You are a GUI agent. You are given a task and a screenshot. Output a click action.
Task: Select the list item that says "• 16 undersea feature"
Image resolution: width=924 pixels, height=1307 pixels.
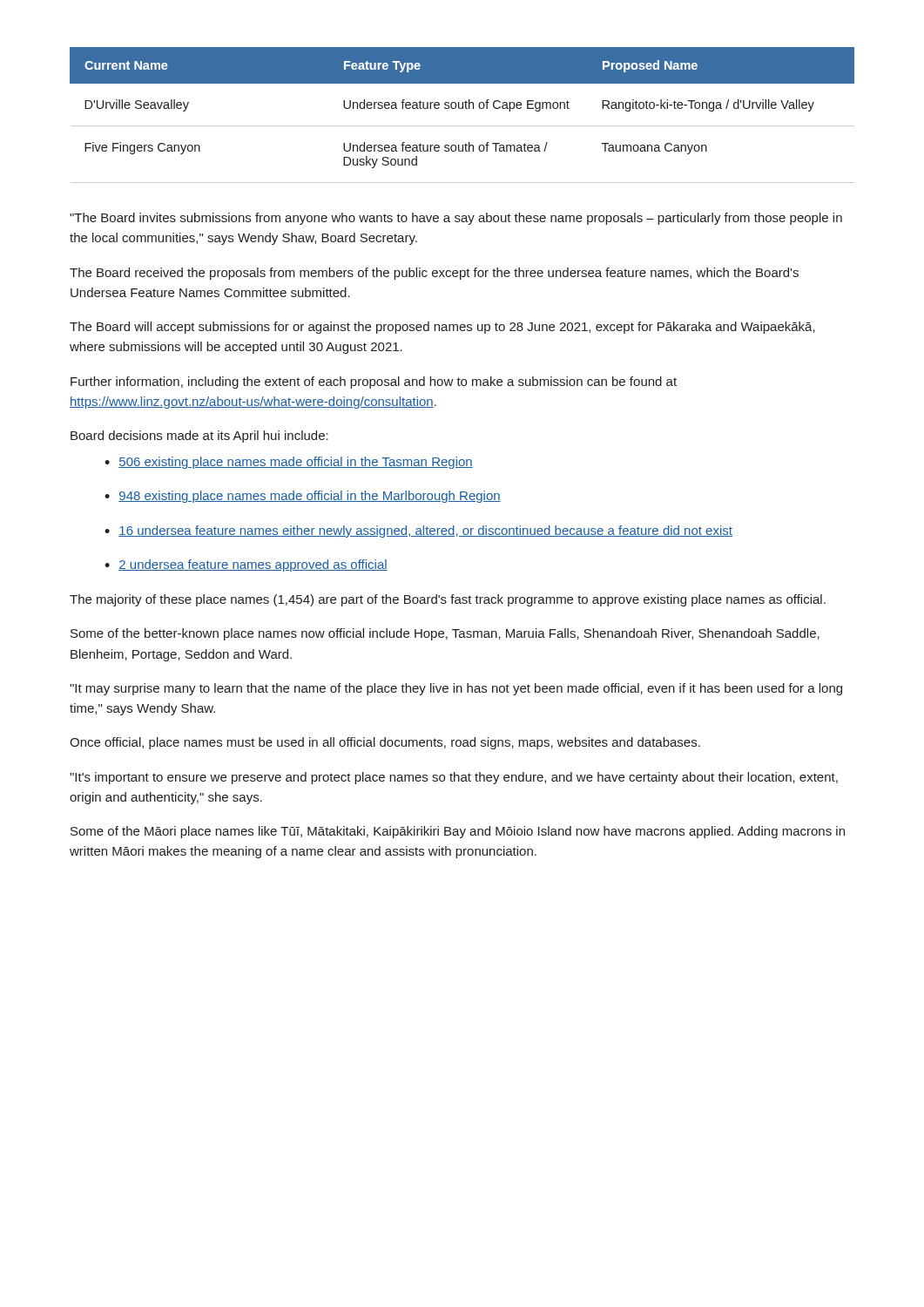(418, 532)
